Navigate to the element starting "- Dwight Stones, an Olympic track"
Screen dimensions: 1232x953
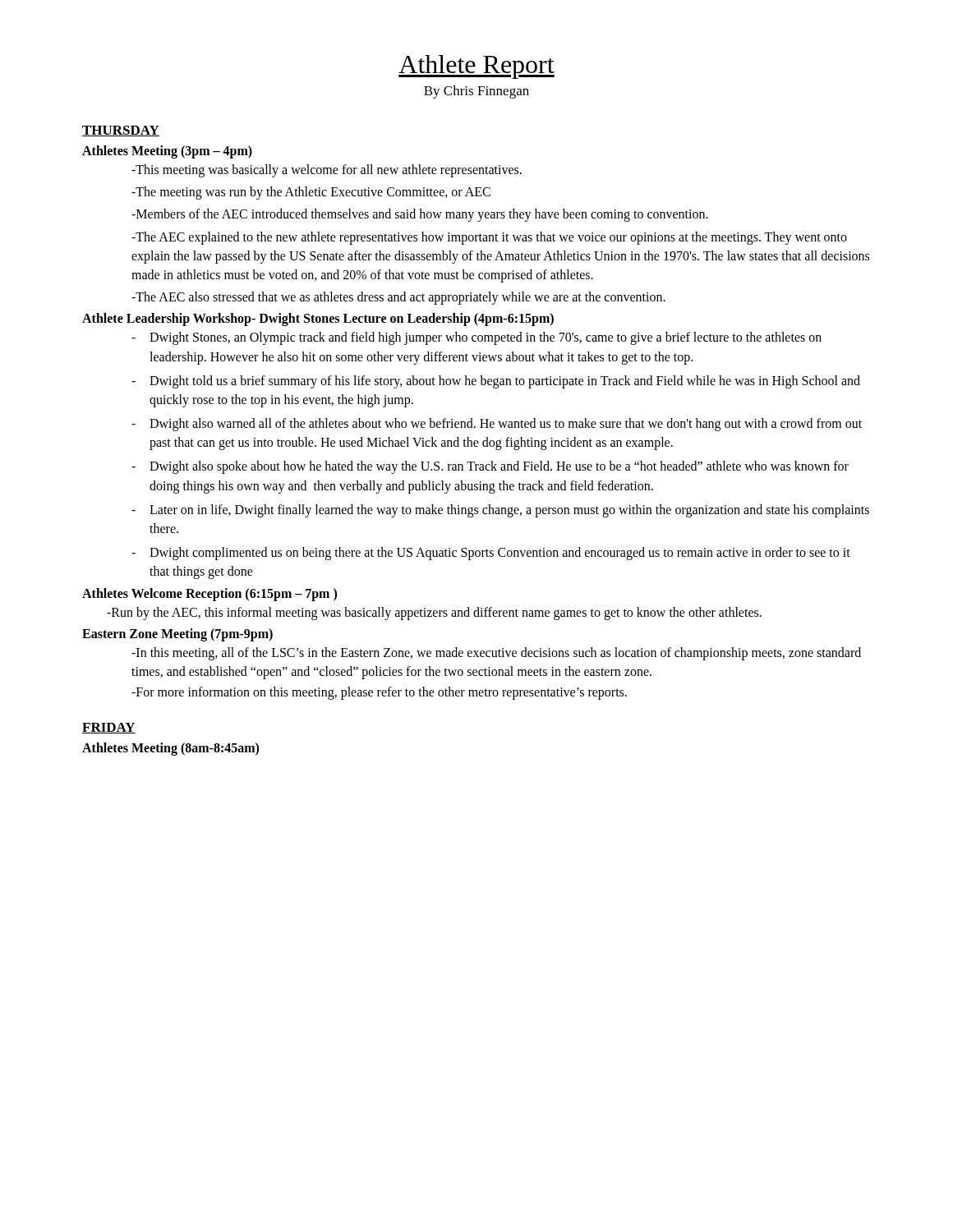501,347
